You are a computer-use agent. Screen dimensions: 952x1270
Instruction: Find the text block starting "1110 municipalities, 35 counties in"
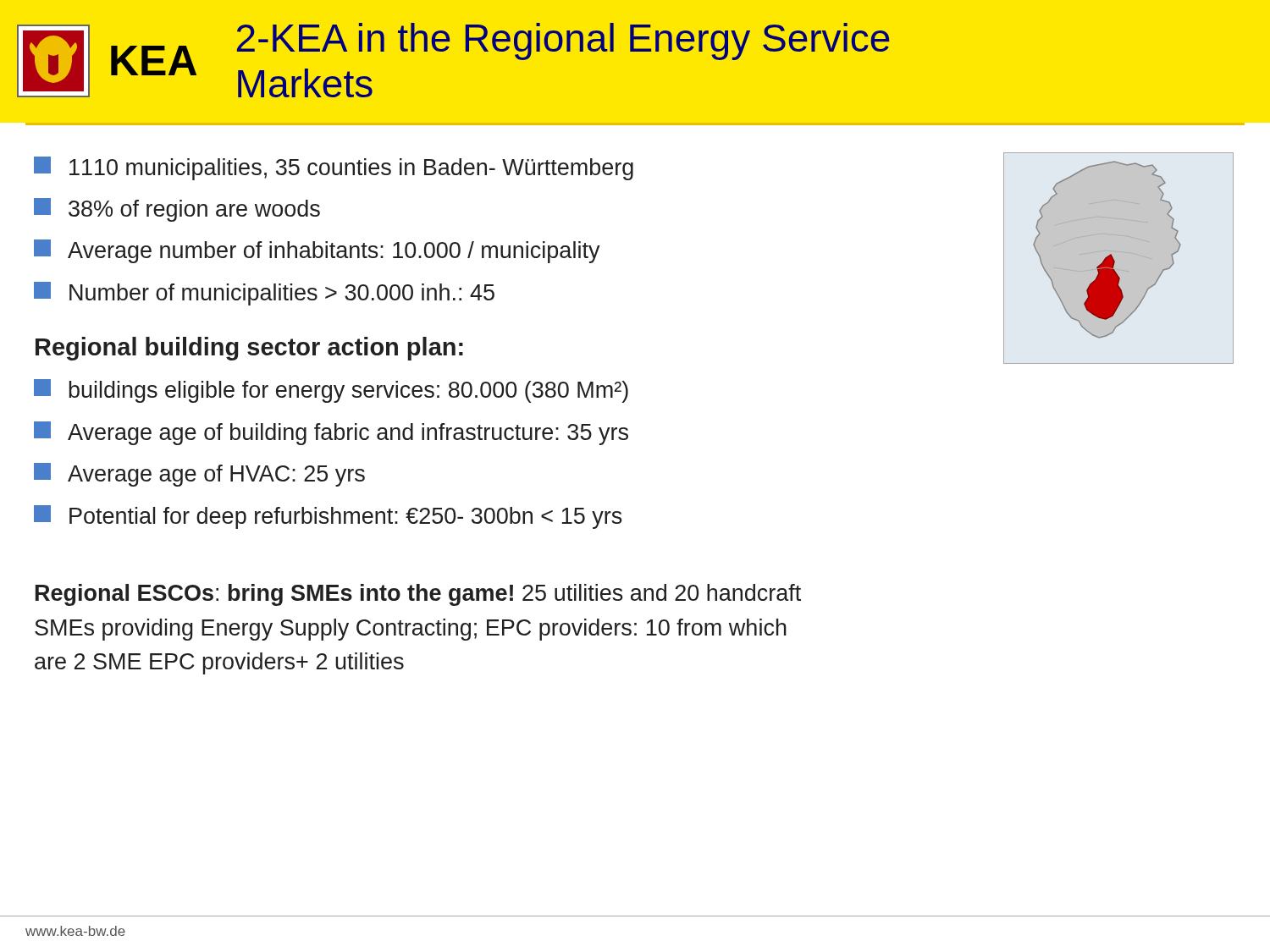tap(334, 167)
